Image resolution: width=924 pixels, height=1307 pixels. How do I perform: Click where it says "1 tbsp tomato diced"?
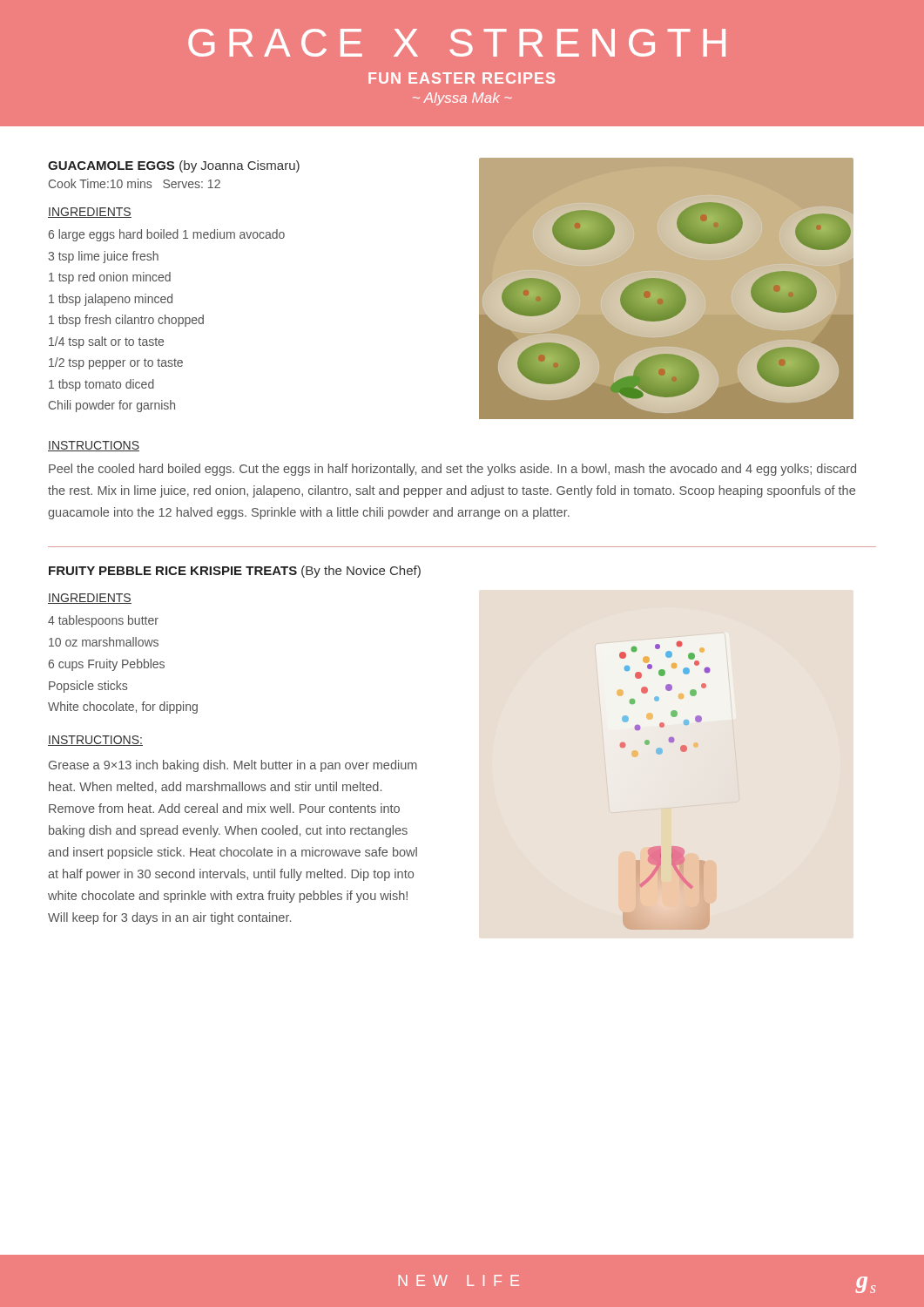[x=101, y=384]
